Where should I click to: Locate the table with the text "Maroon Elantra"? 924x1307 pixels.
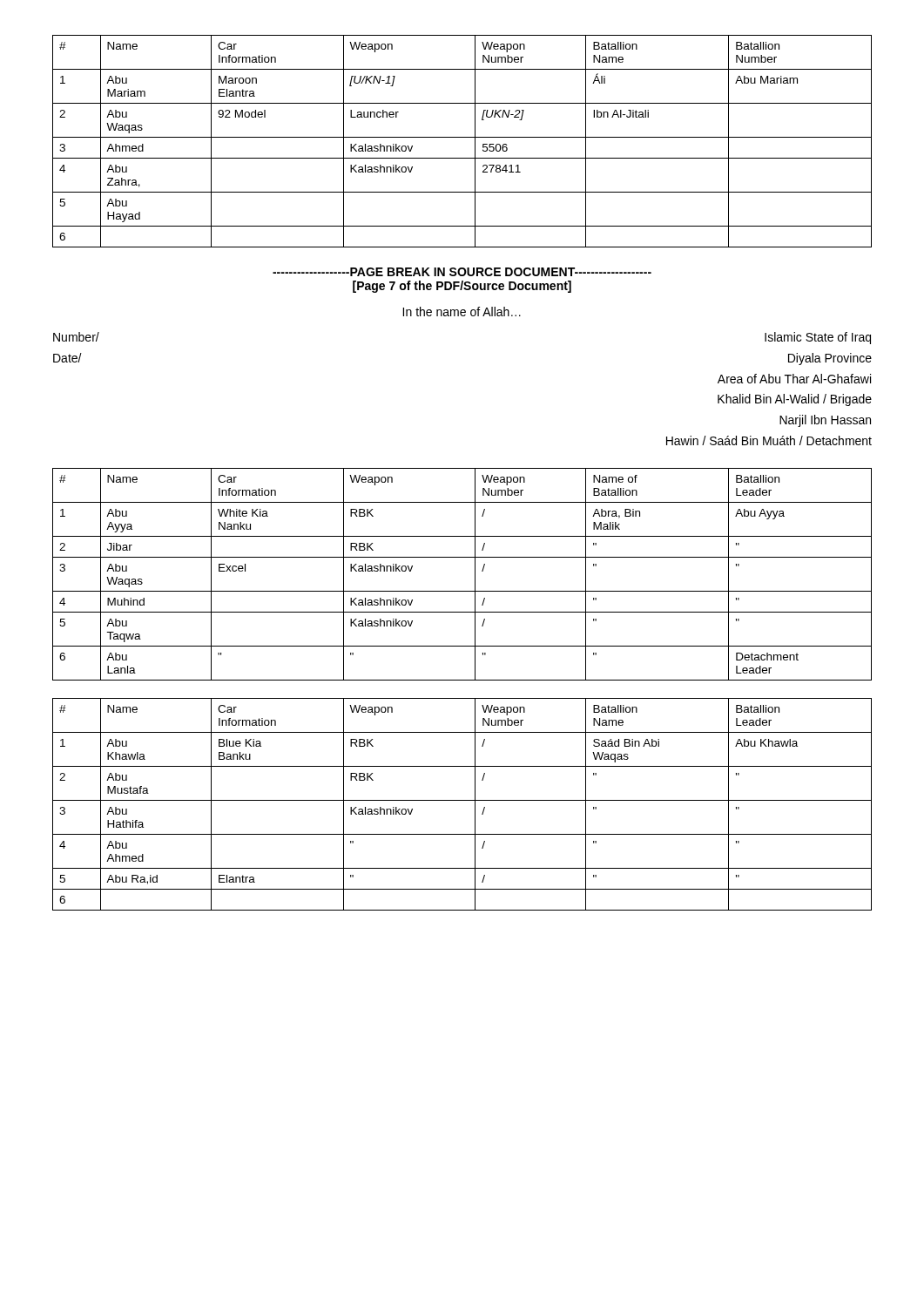point(462,141)
